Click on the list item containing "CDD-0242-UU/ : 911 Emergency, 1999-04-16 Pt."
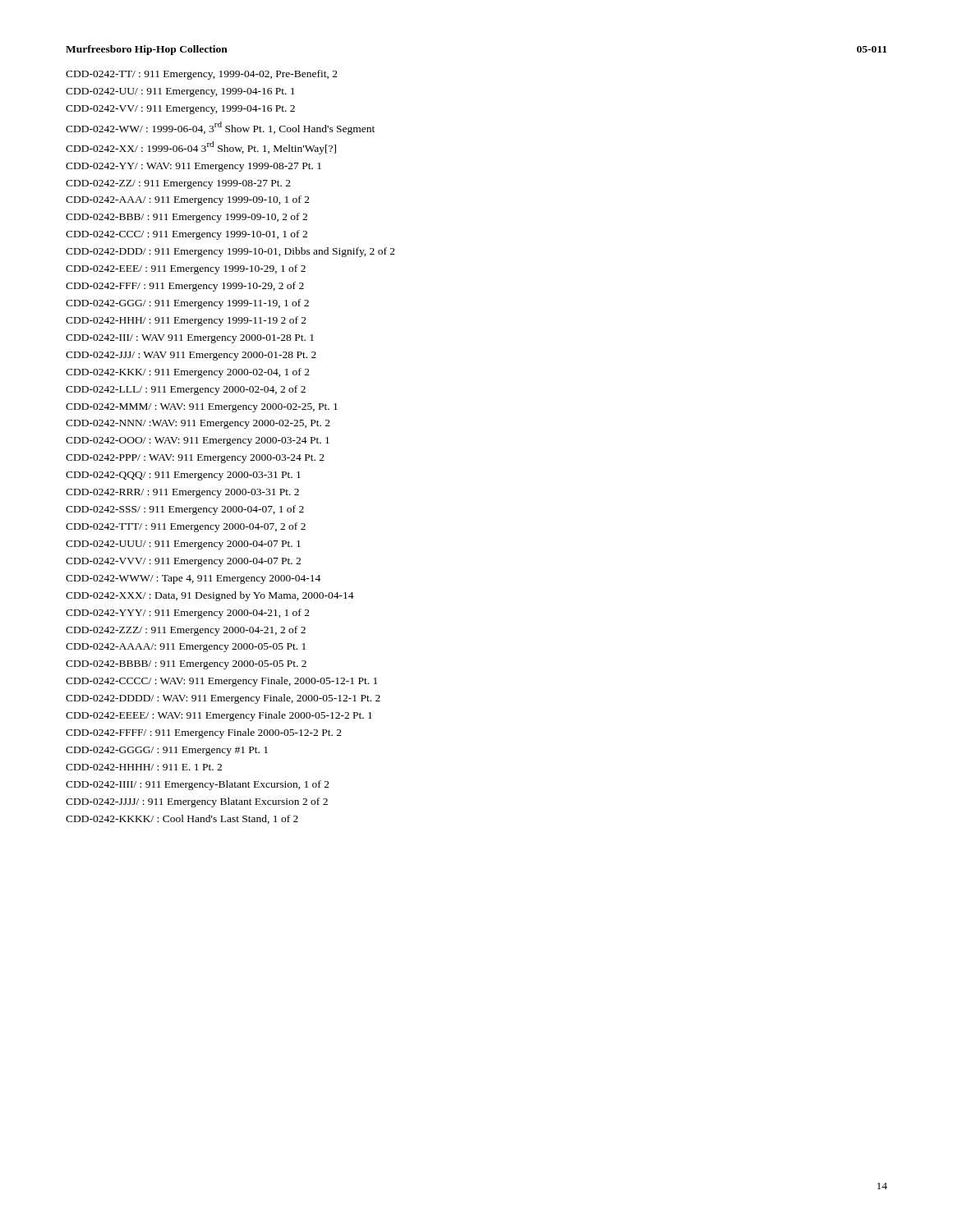Viewport: 953px width, 1232px height. [x=181, y=91]
